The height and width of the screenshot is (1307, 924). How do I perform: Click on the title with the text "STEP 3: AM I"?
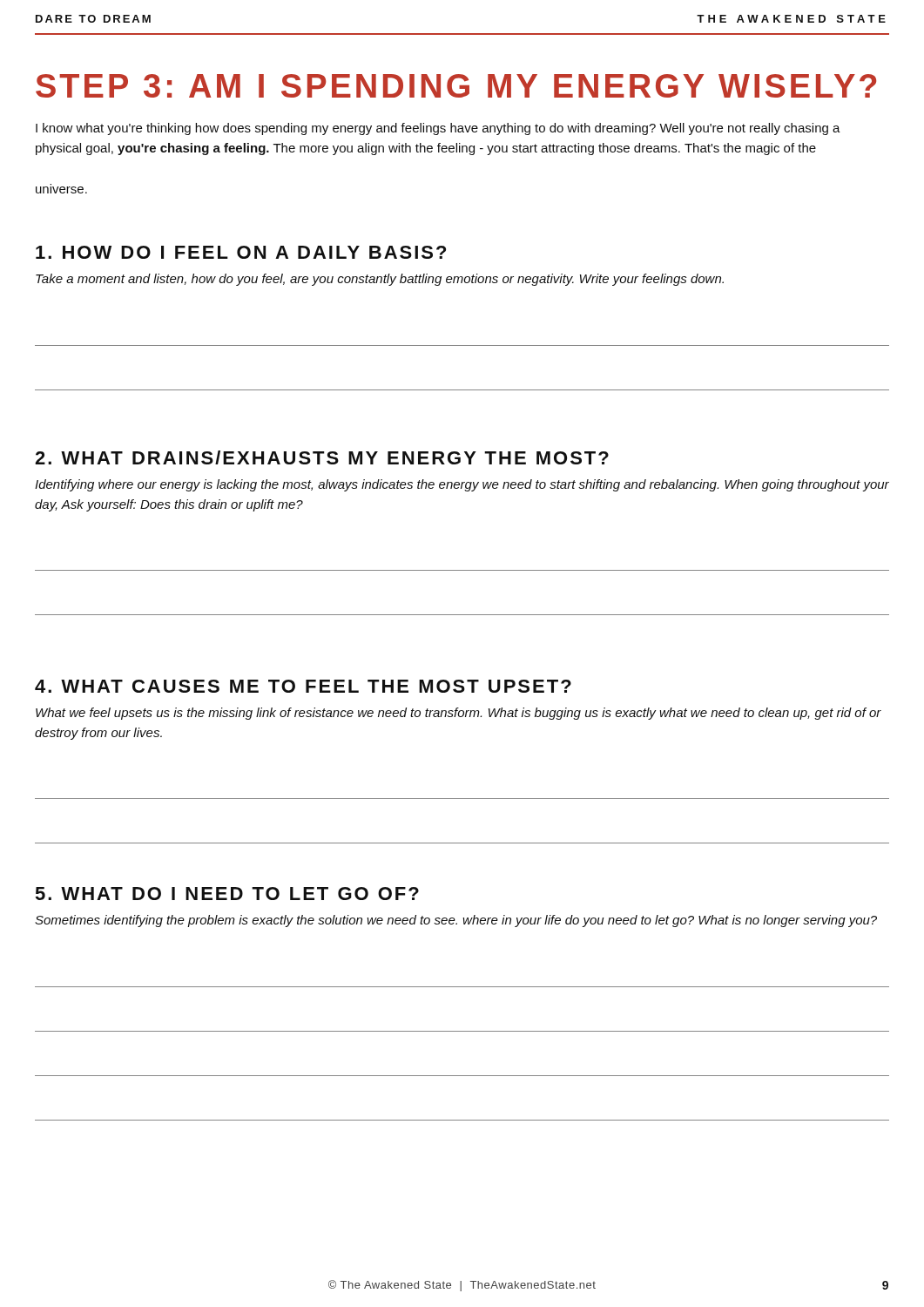click(x=462, y=87)
